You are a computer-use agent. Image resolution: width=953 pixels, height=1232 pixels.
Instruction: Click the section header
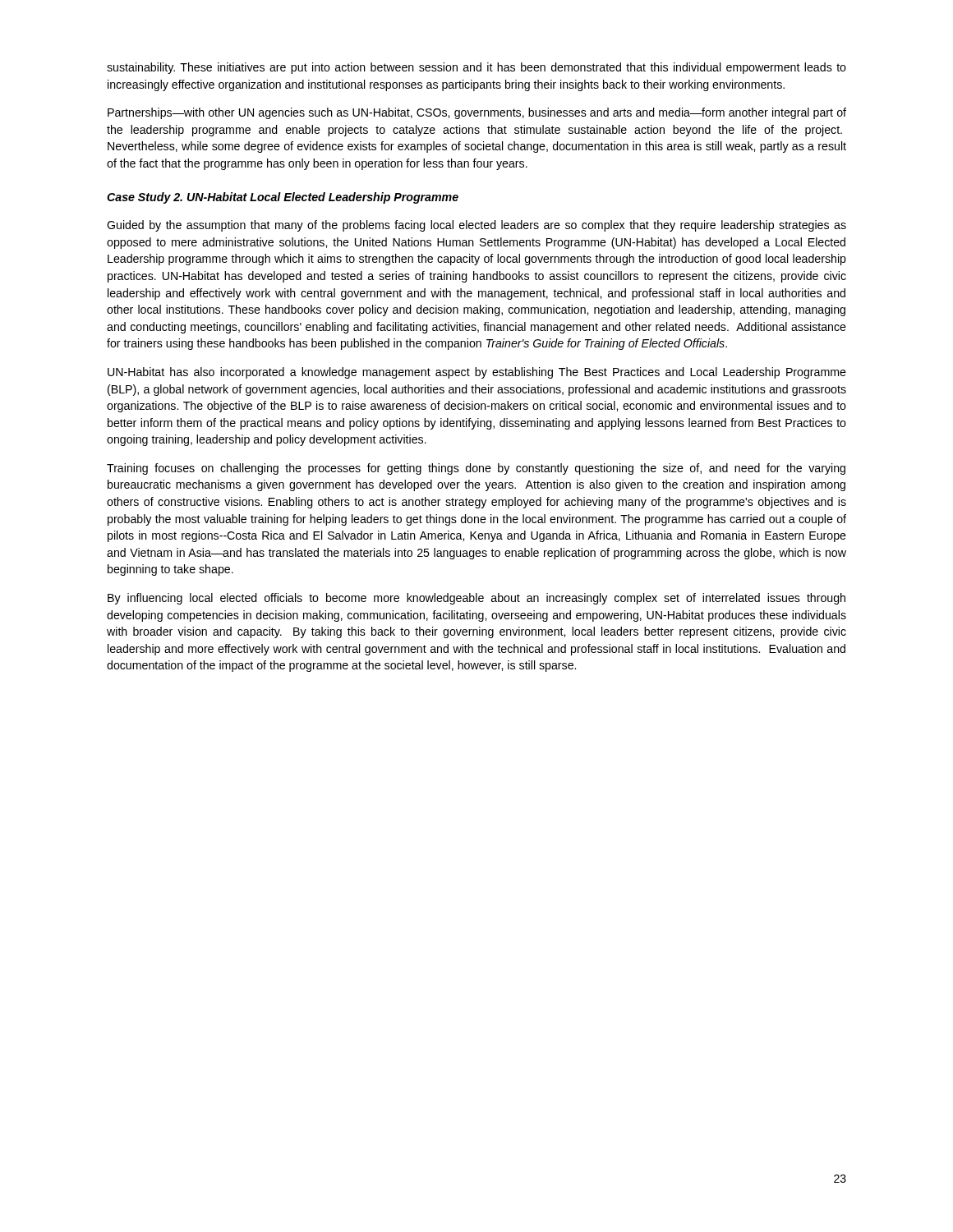point(283,197)
